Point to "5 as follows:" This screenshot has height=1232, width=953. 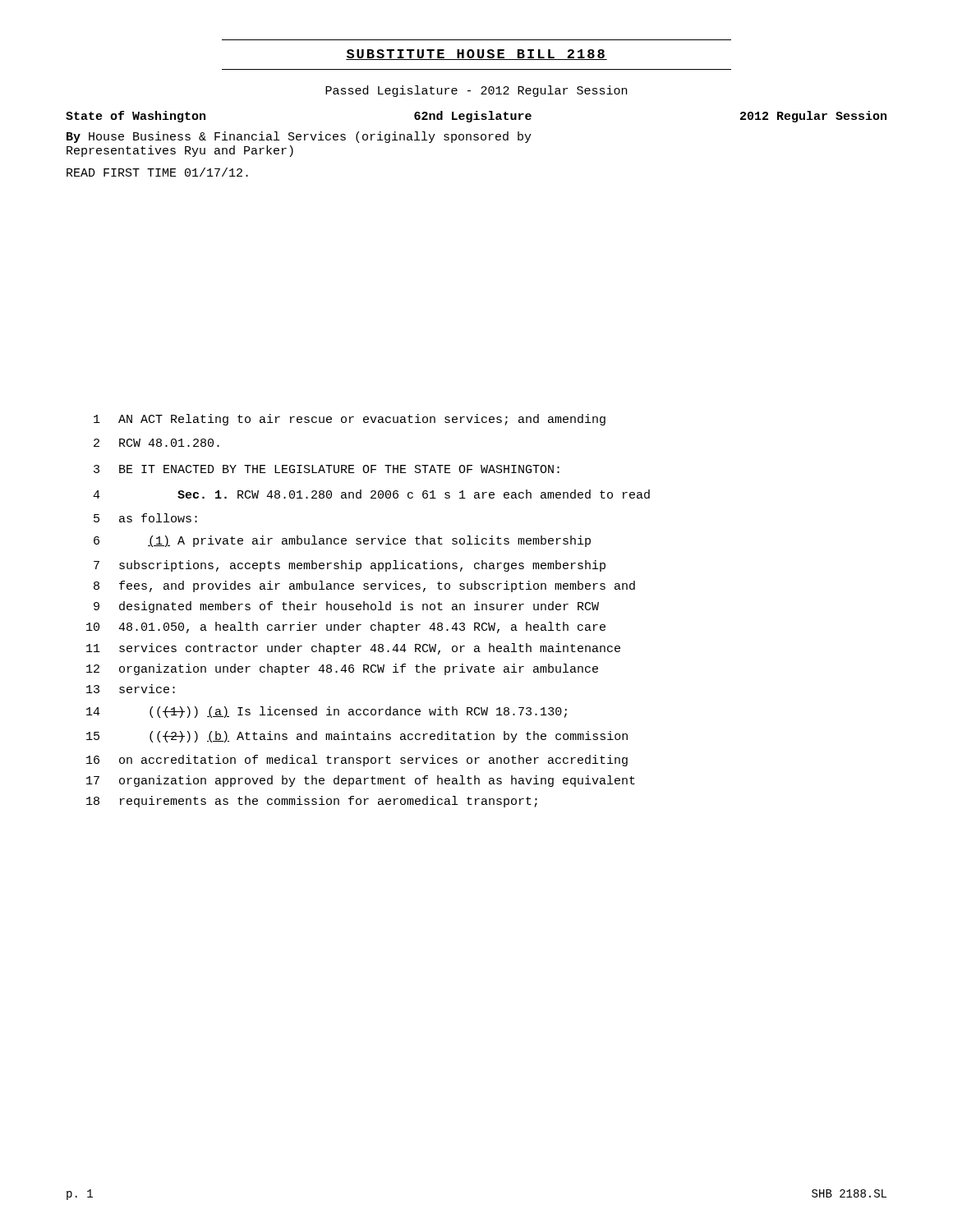[145, 518]
